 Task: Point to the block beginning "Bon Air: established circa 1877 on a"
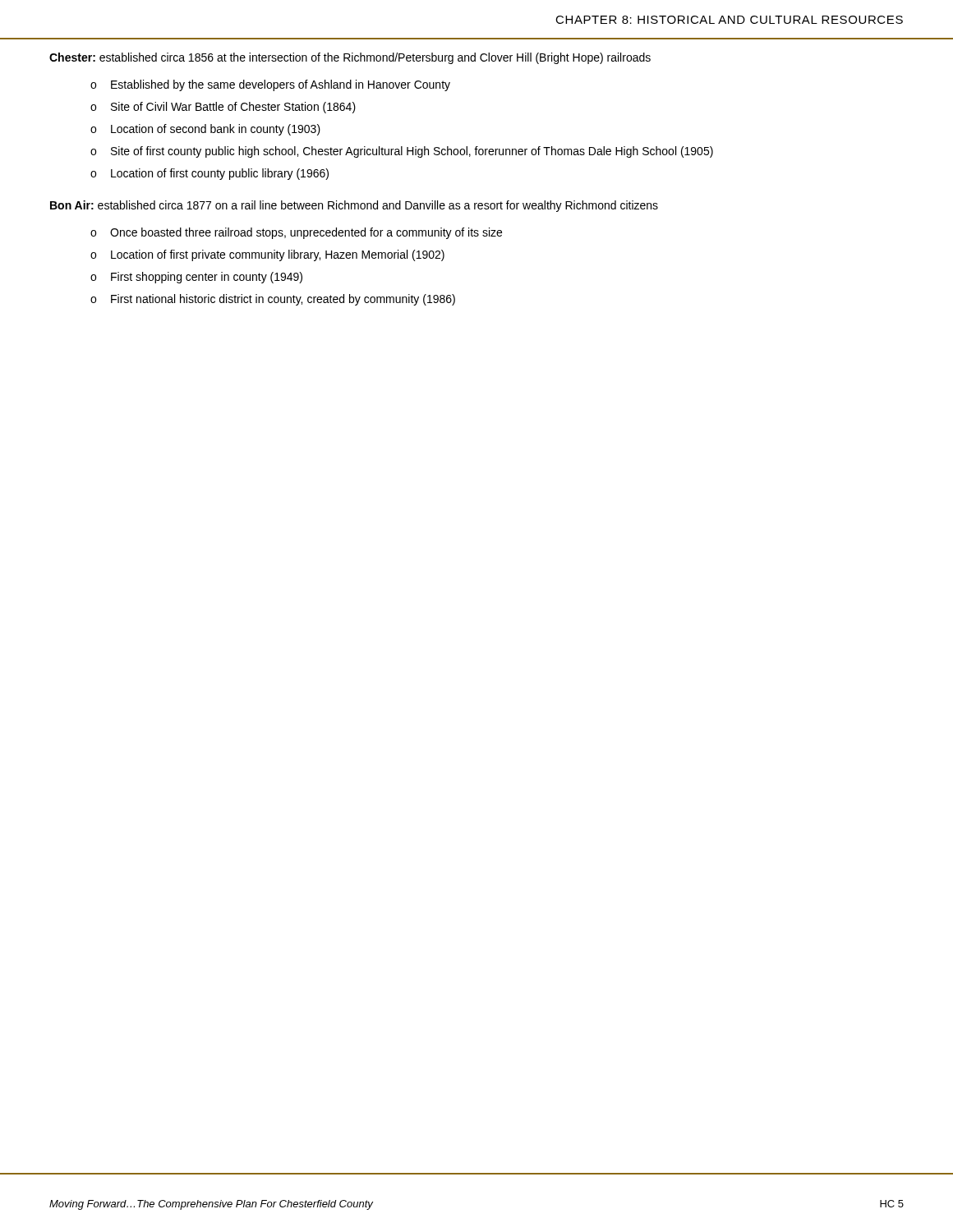point(354,205)
